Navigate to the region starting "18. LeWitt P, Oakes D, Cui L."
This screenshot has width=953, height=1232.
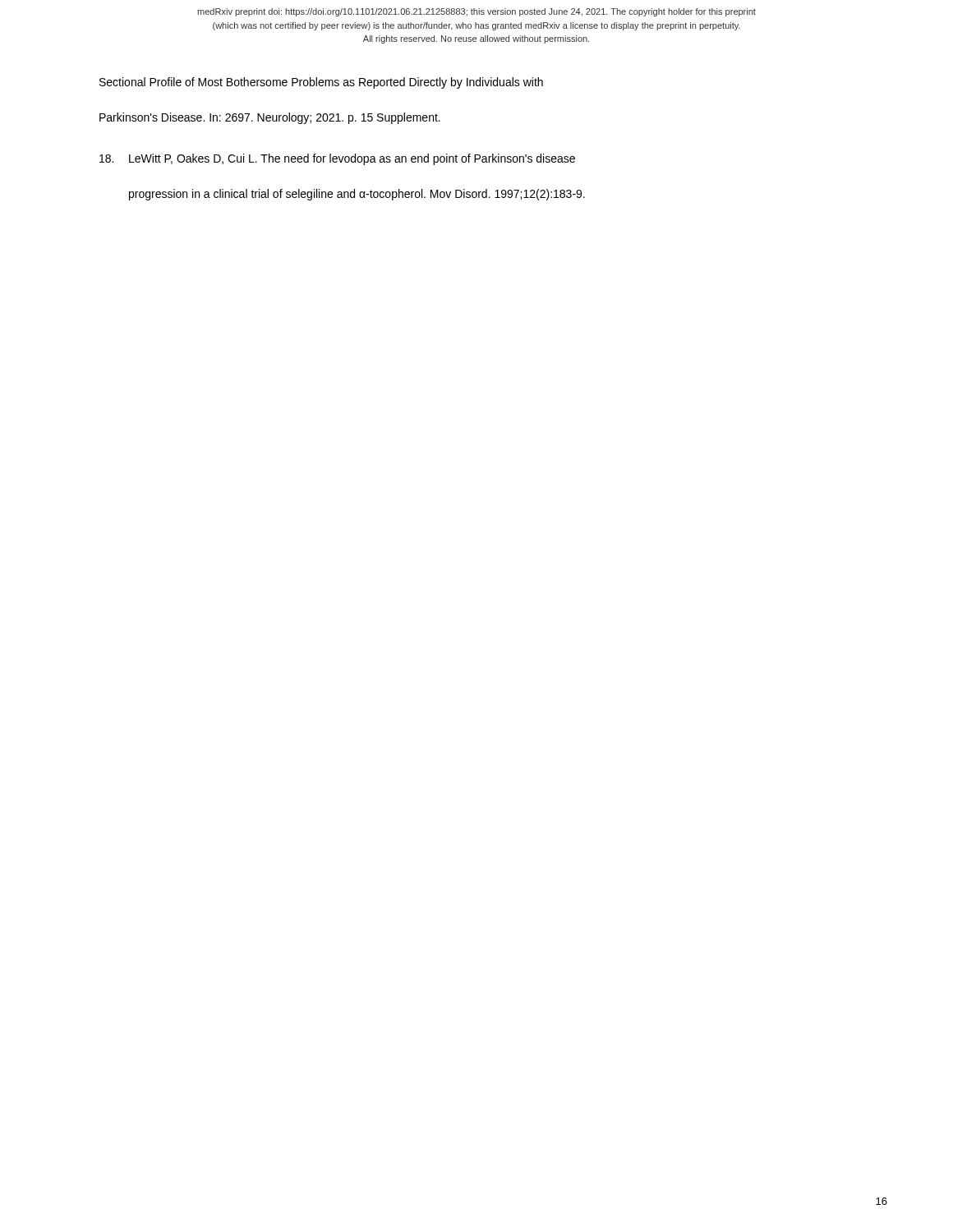(x=337, y=159)
